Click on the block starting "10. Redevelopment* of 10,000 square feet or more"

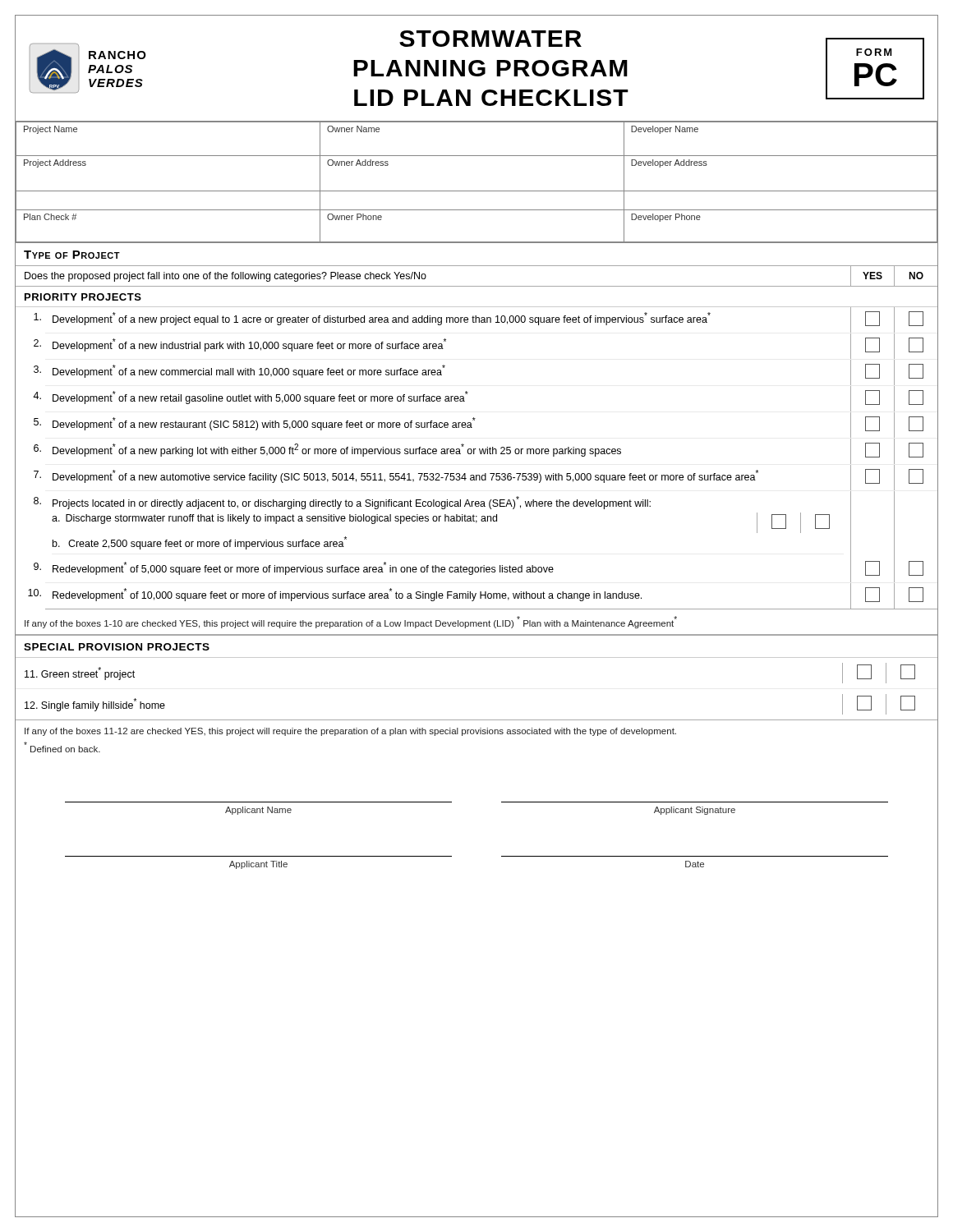(x=476, y=596)
